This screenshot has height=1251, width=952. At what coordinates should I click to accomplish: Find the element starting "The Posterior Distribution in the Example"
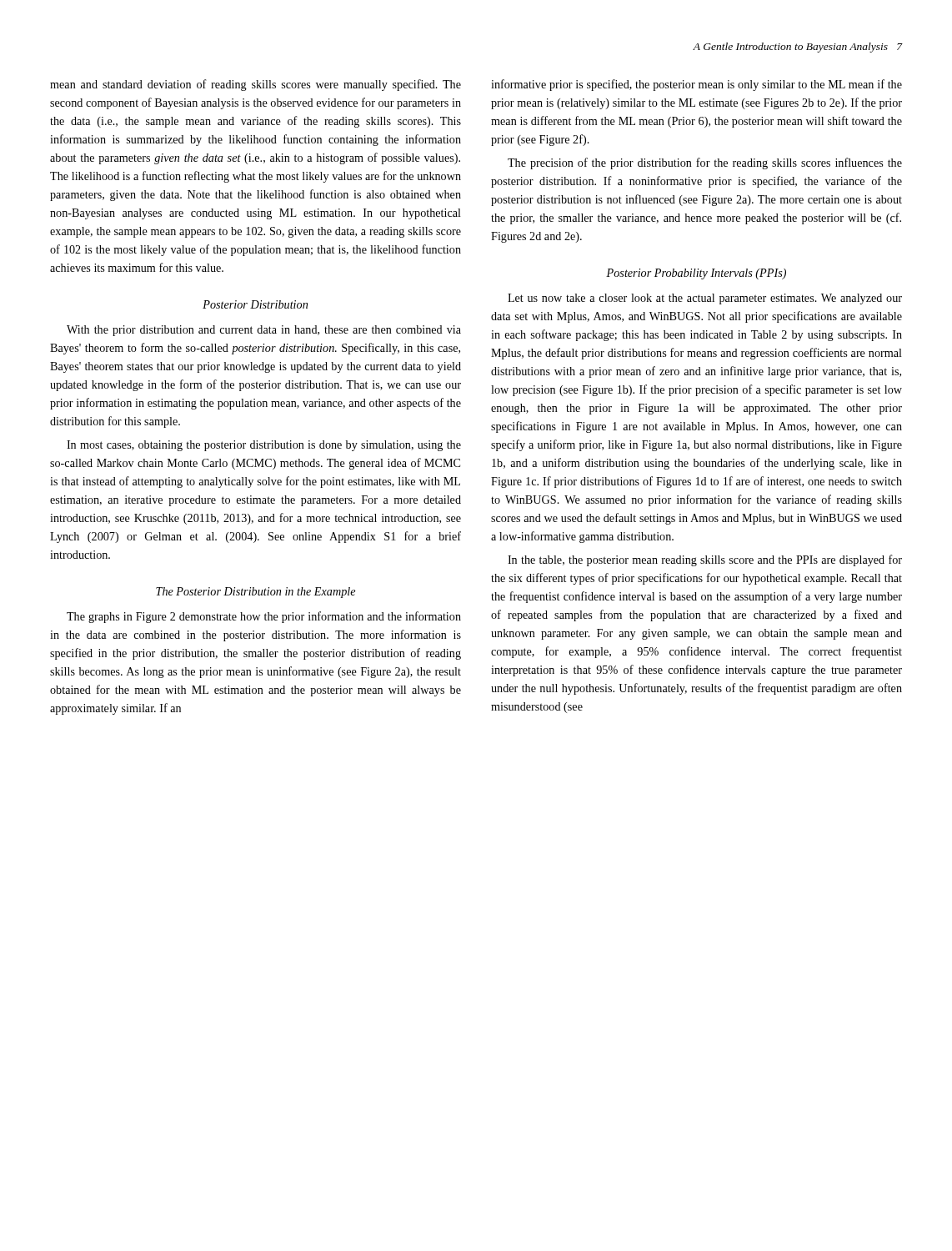(x=256, y=591)
